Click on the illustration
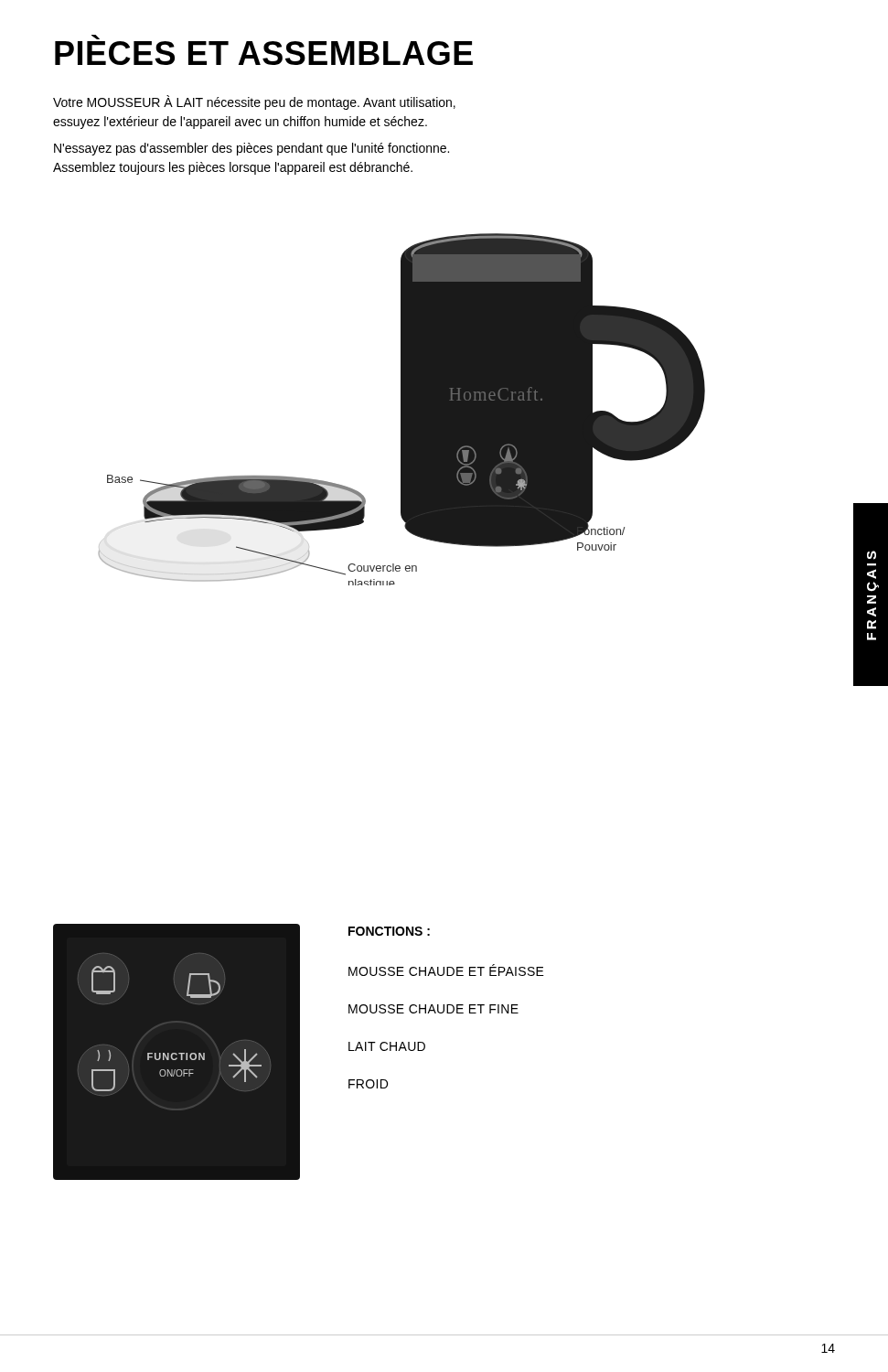This screenshot has height=1372, width=888. [x=437, y=389]
